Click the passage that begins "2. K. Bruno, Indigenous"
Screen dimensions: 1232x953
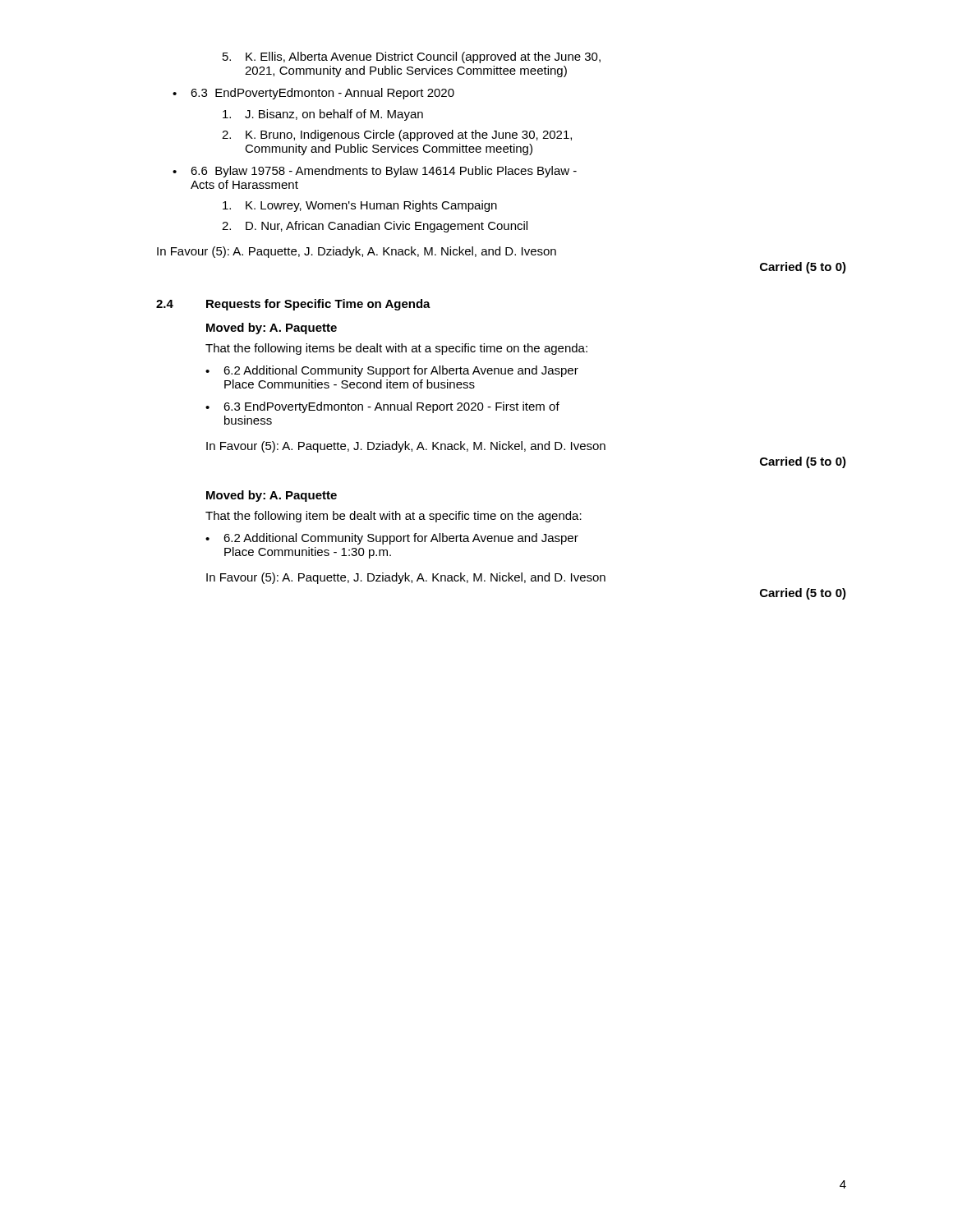(534, 141)
